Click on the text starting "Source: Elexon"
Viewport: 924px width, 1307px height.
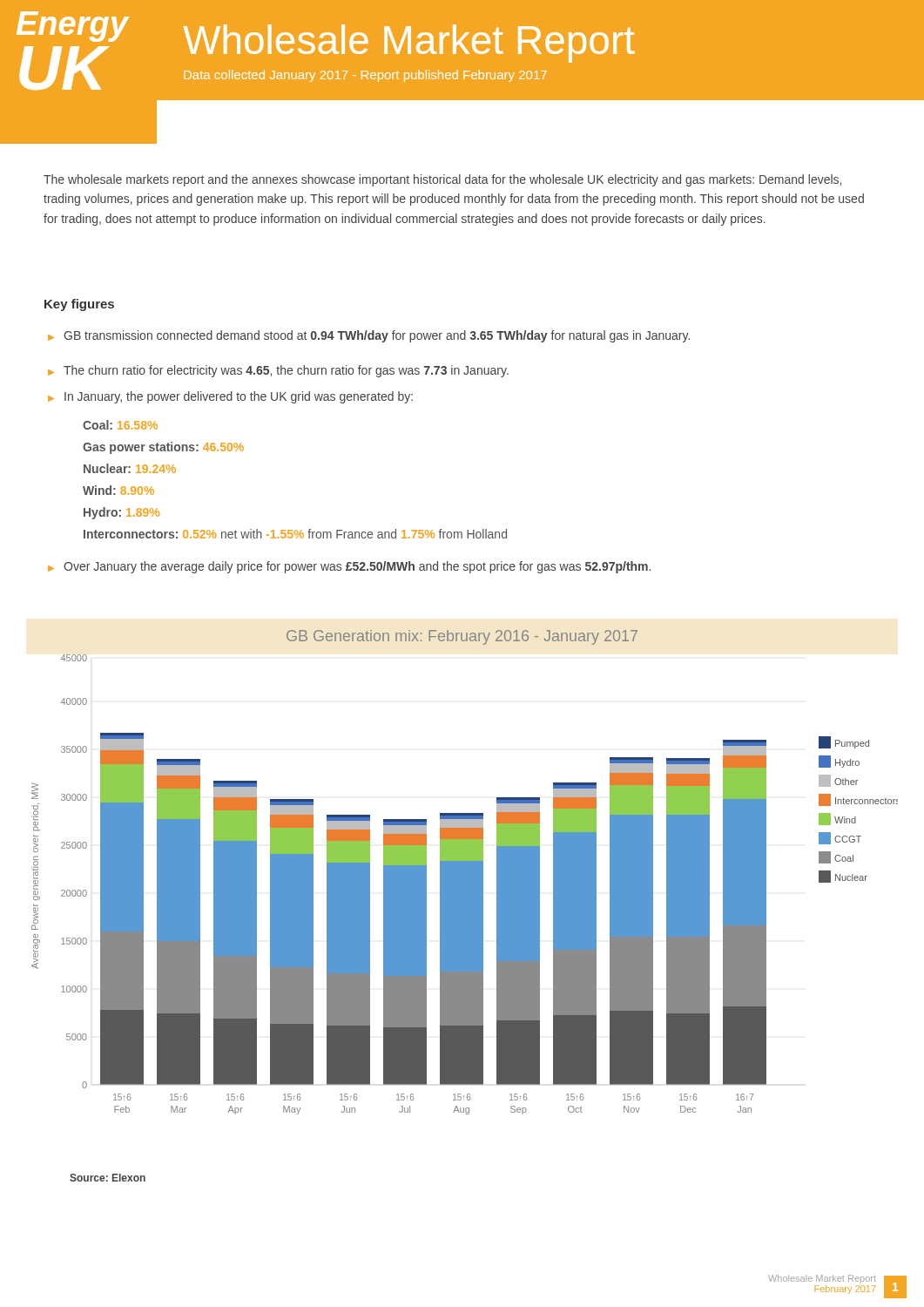(x=108, y=1178)
